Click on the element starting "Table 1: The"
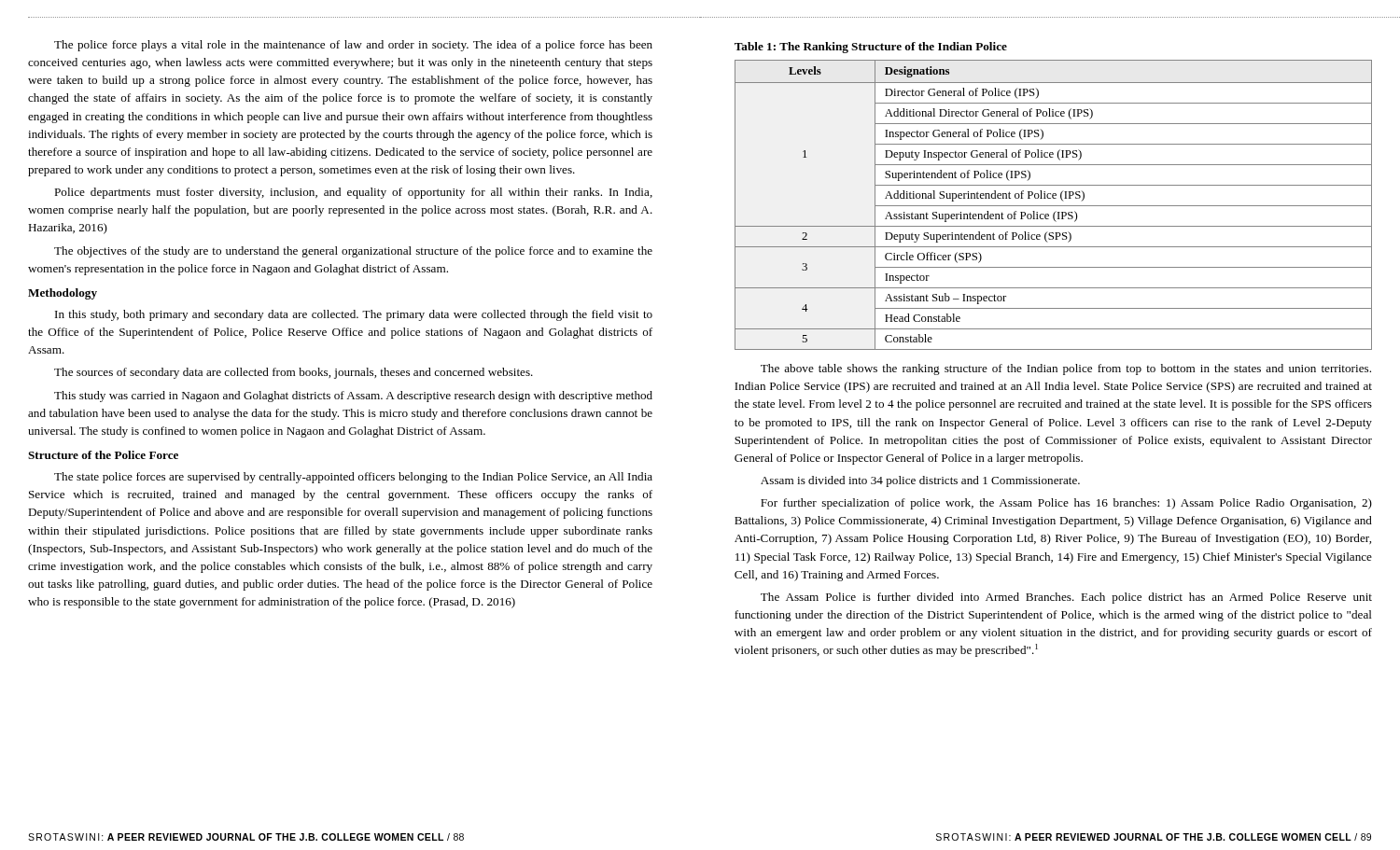1400x850 pixels. tap(871, 46)
